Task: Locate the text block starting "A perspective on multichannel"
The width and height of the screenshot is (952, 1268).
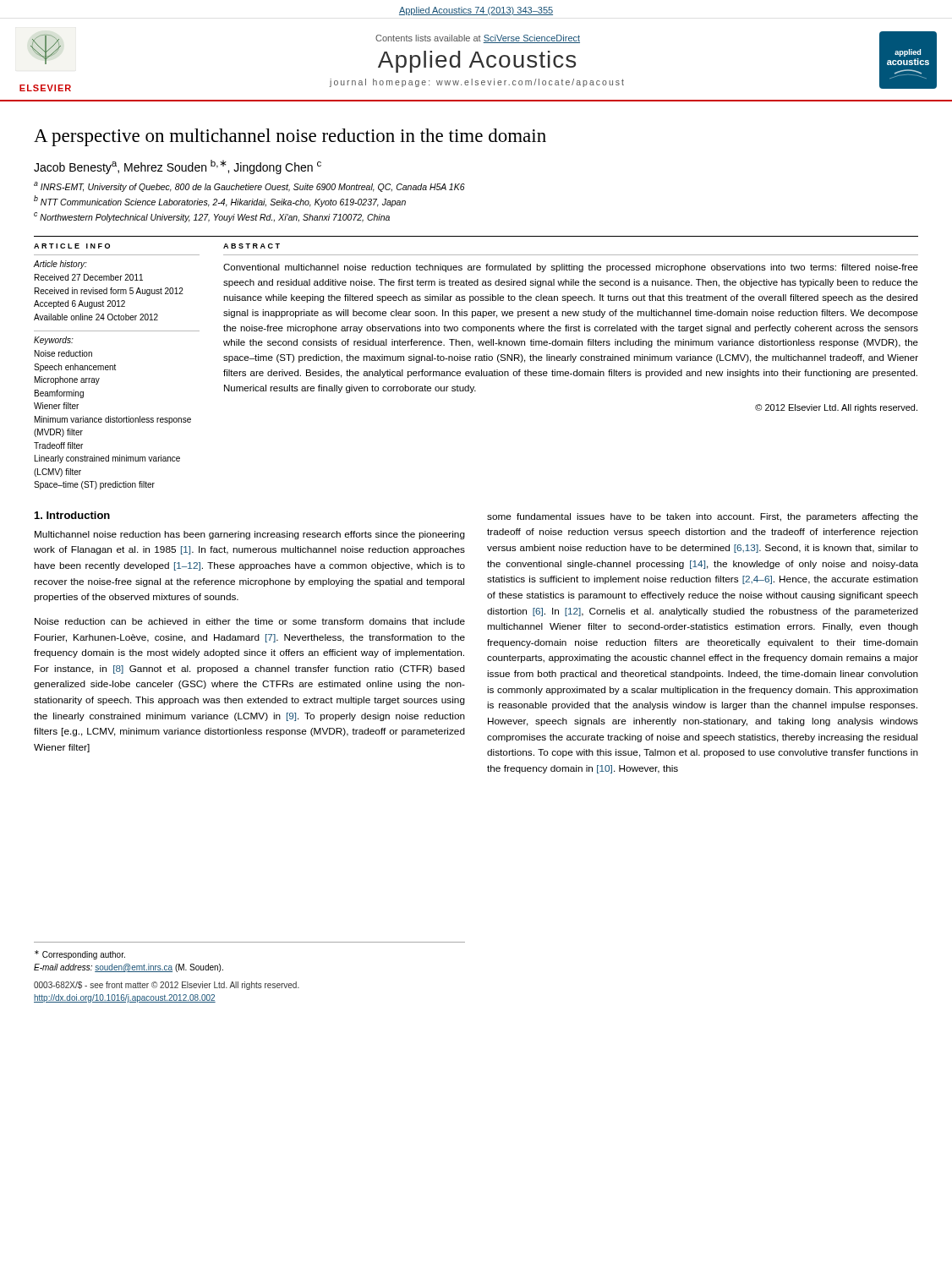Action: 290,136
